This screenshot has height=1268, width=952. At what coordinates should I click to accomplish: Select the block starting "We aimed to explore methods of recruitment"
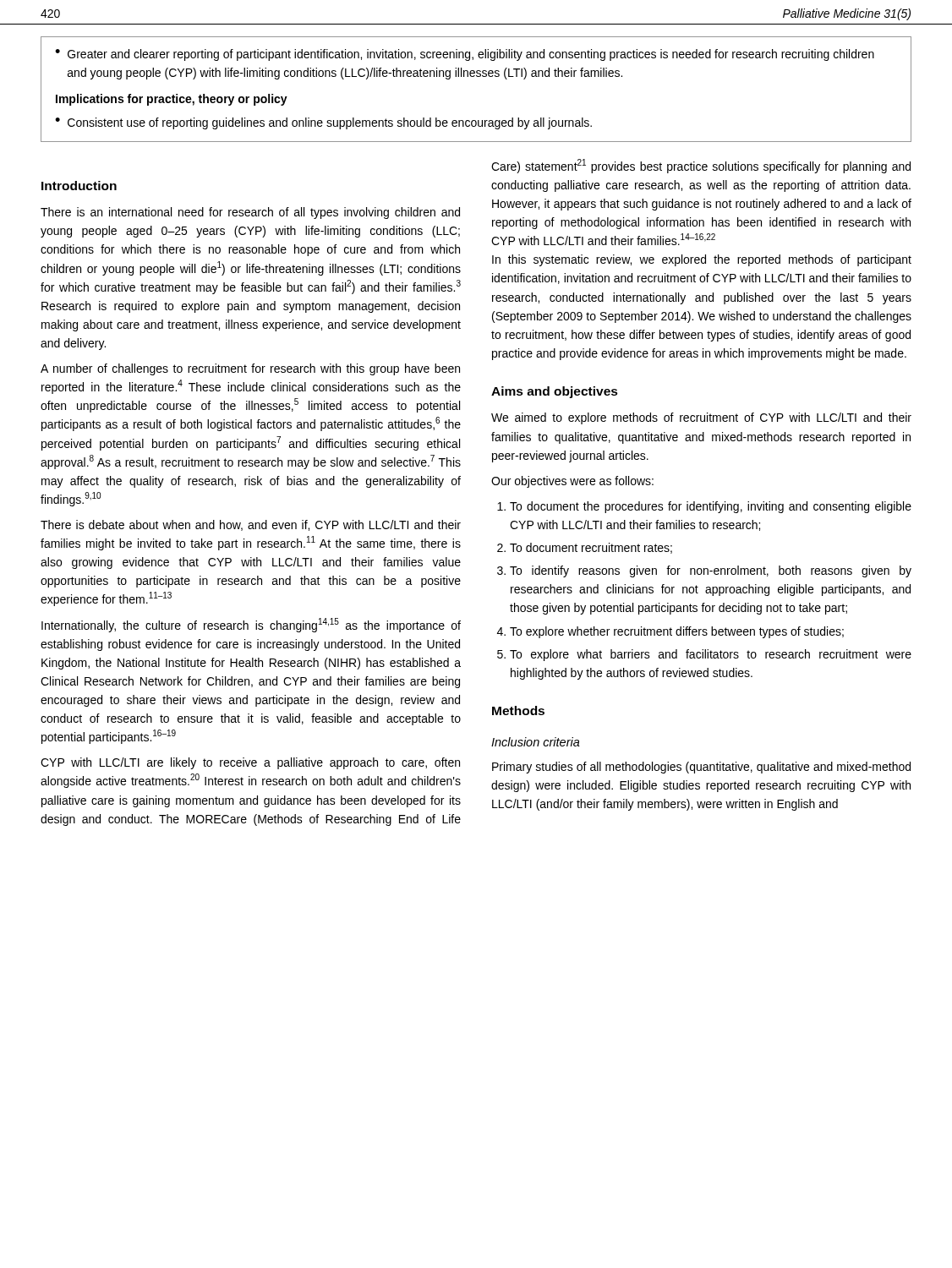click(701, 437)
